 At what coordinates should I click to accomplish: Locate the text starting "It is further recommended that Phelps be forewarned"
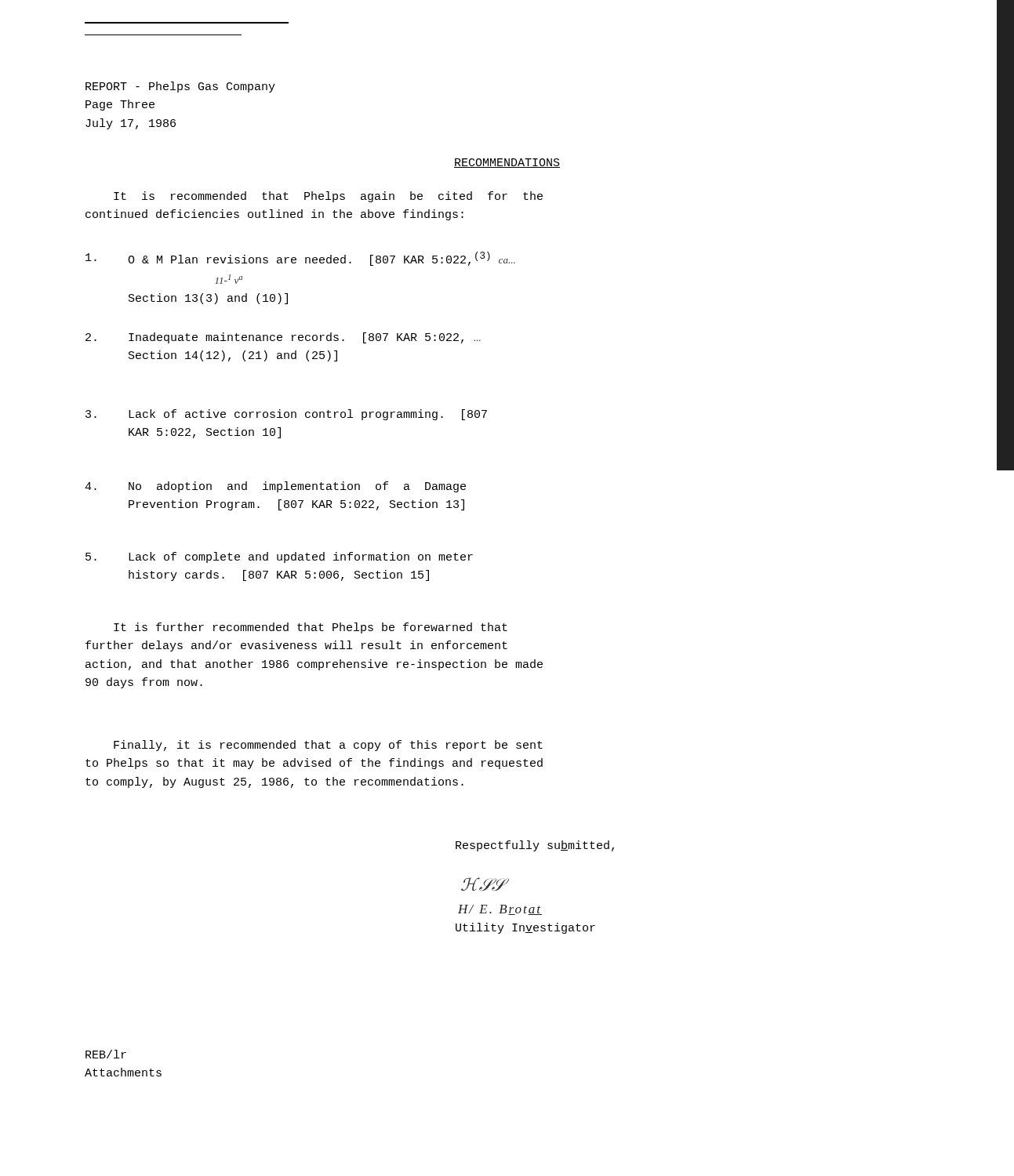[314, 656]
